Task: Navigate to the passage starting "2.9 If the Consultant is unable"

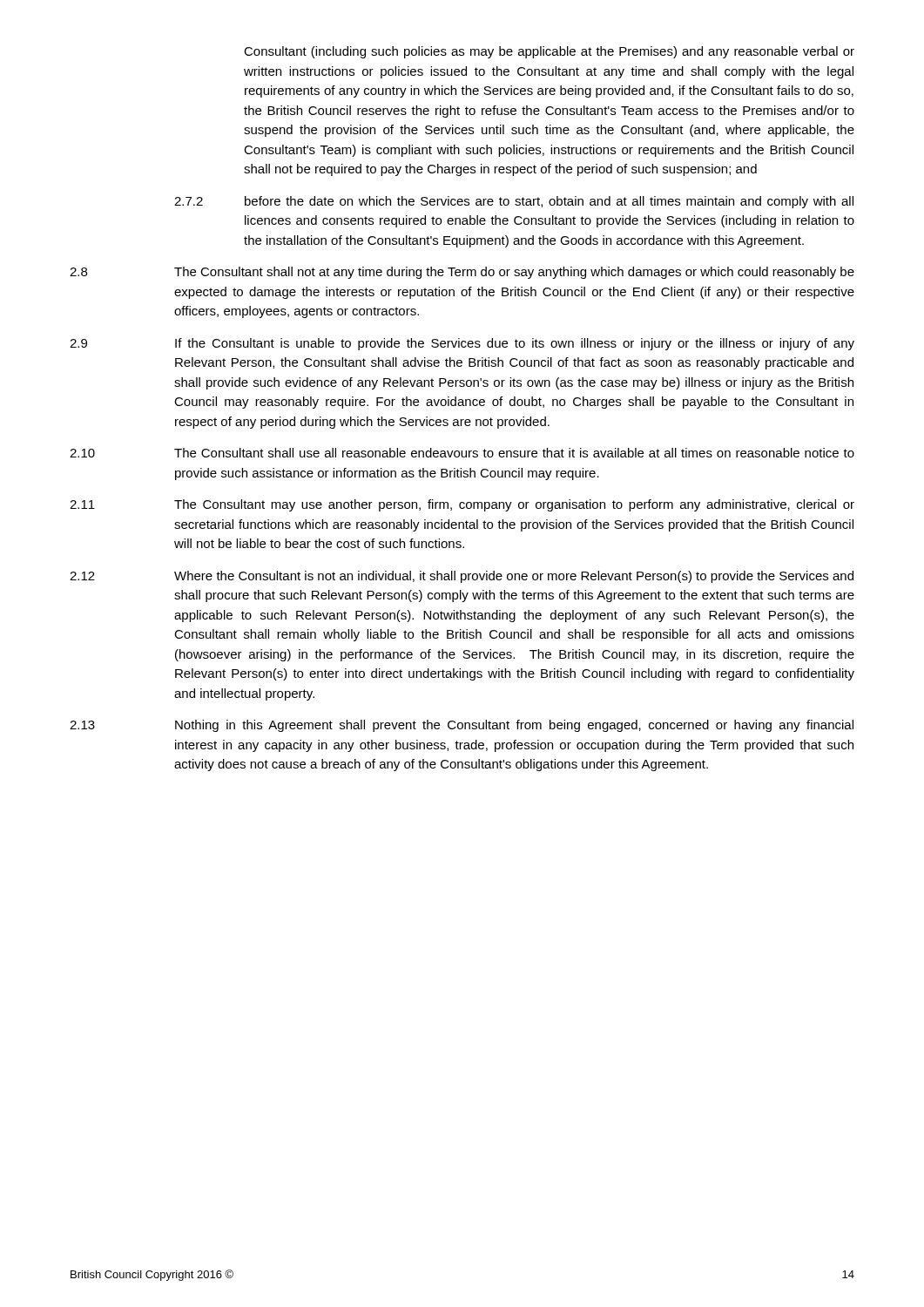Action: pos(462,382)
